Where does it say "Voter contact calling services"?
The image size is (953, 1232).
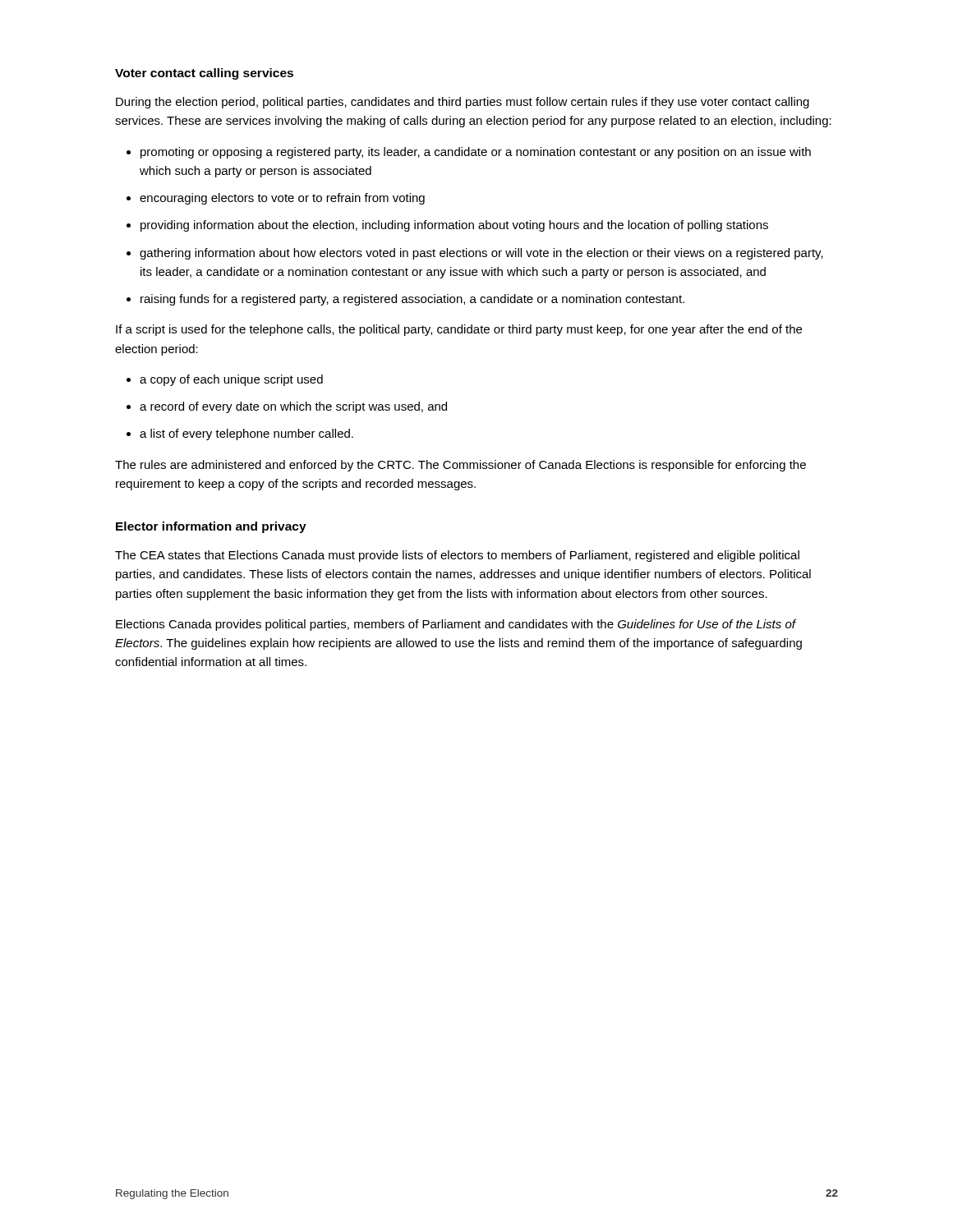coord(204,73)
